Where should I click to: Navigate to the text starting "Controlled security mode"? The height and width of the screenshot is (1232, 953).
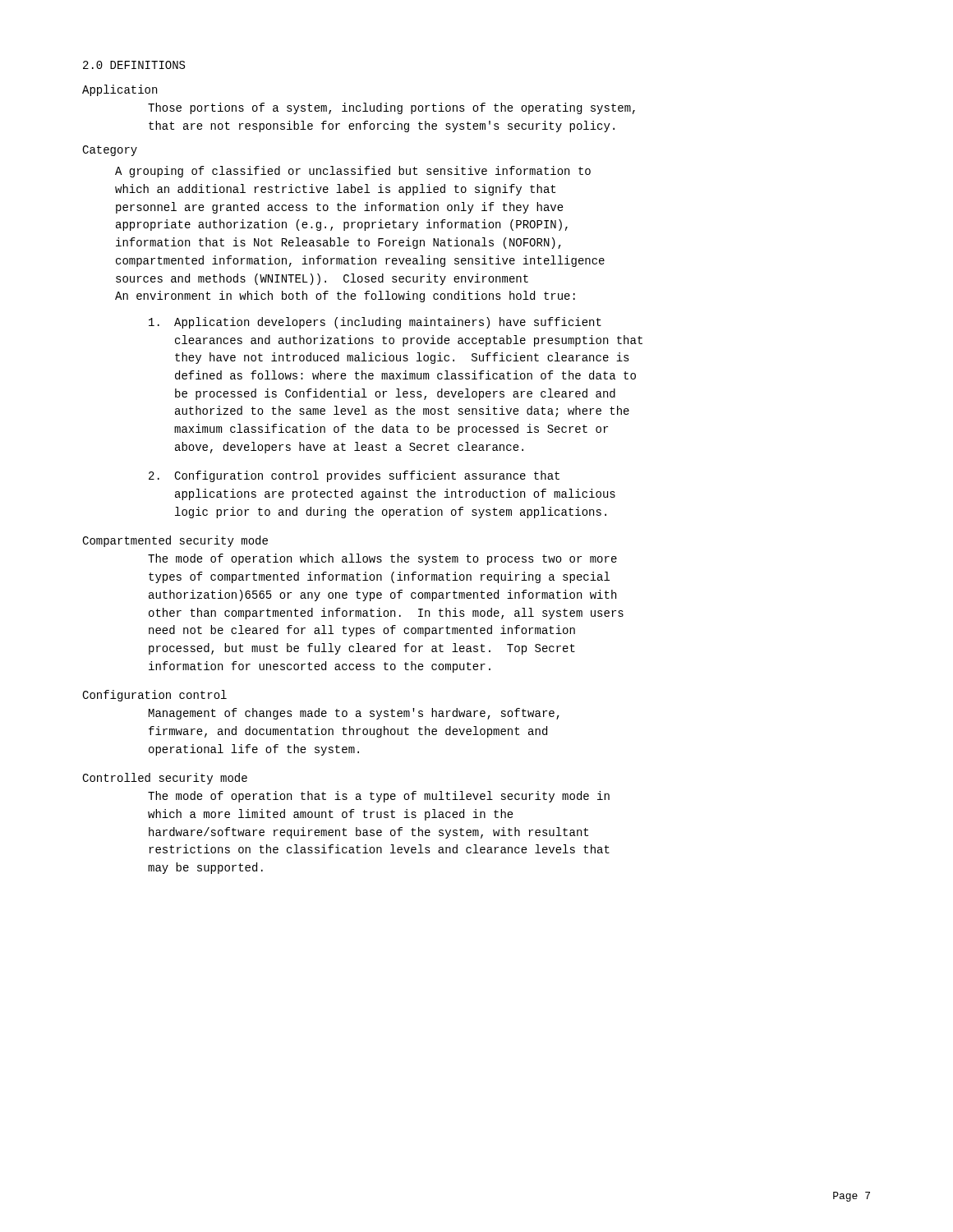(x=165, y=779)
